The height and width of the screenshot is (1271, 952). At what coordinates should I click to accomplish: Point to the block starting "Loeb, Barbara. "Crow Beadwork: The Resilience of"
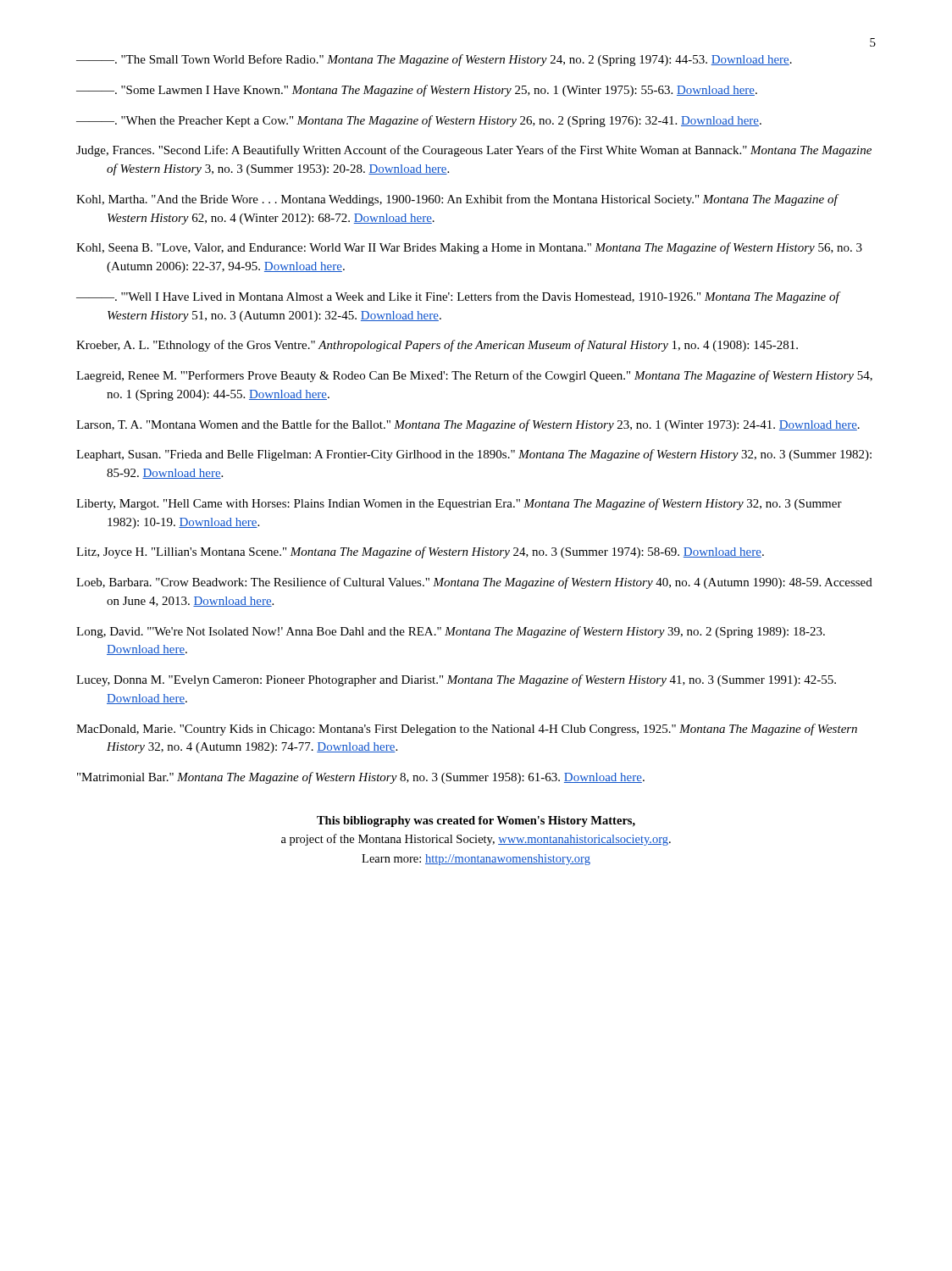(x=474, y=591)
